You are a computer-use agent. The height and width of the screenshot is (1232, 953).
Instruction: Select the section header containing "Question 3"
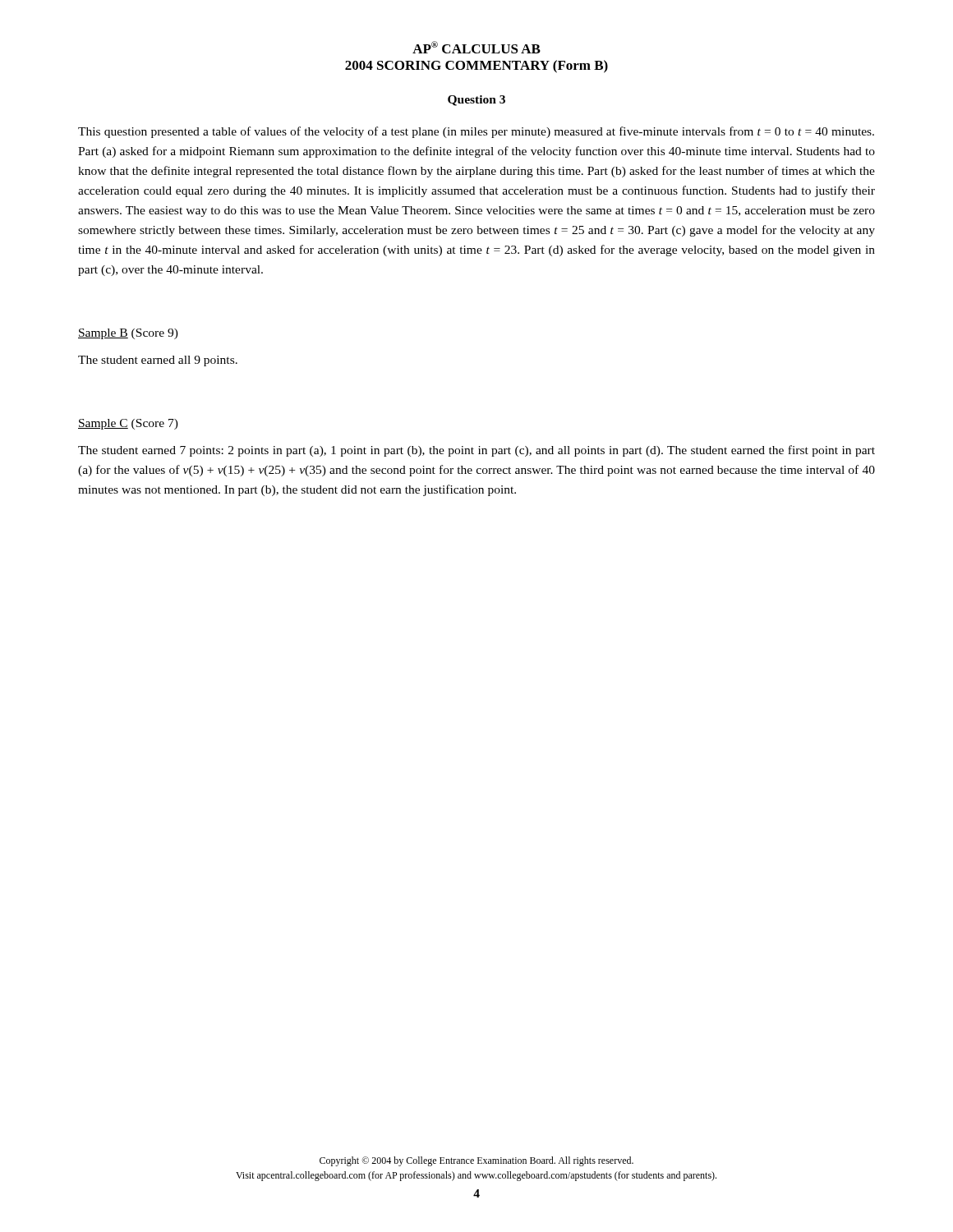tap(476, 99)
